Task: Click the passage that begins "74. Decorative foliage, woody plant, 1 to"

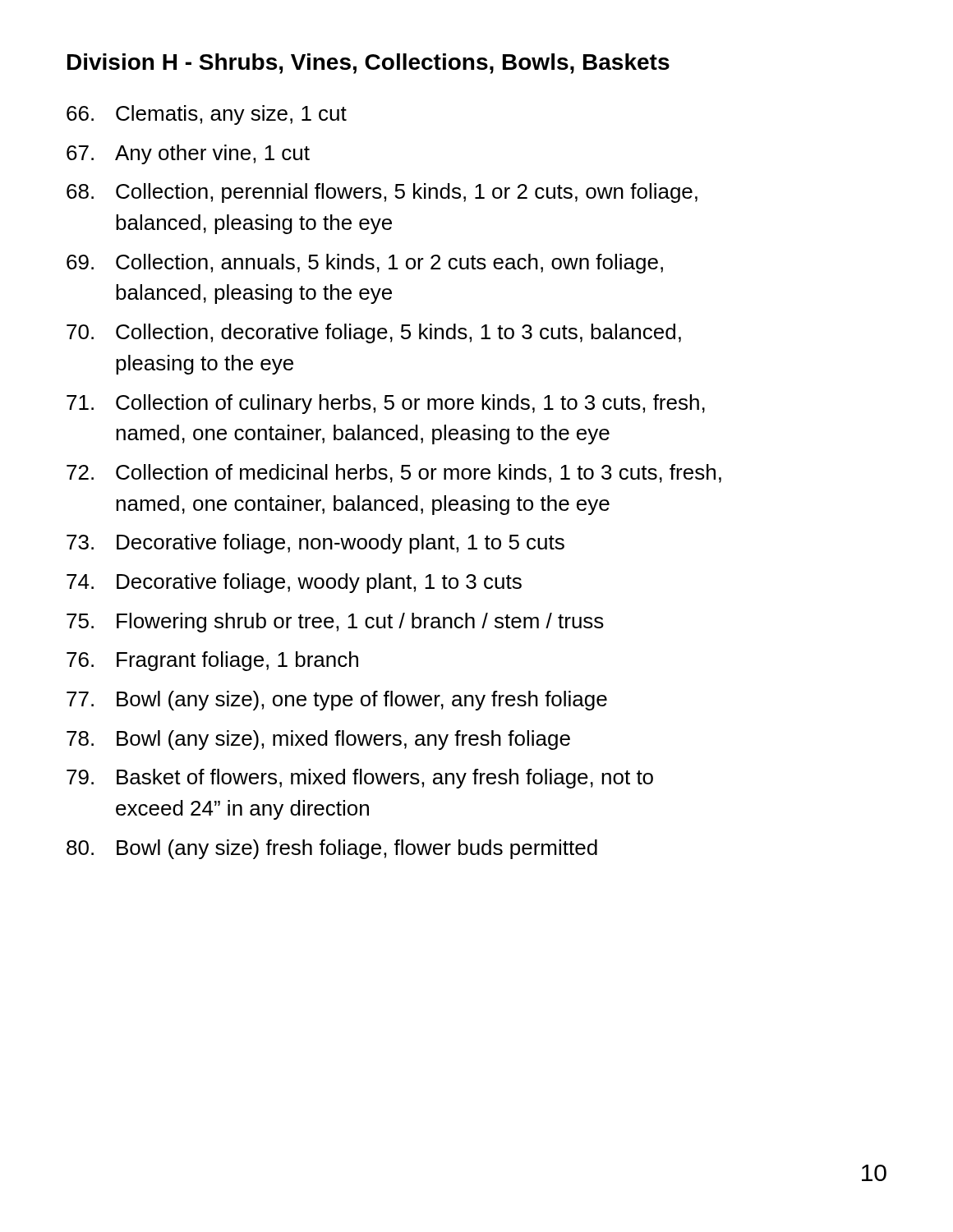Action: pos(476,582)
